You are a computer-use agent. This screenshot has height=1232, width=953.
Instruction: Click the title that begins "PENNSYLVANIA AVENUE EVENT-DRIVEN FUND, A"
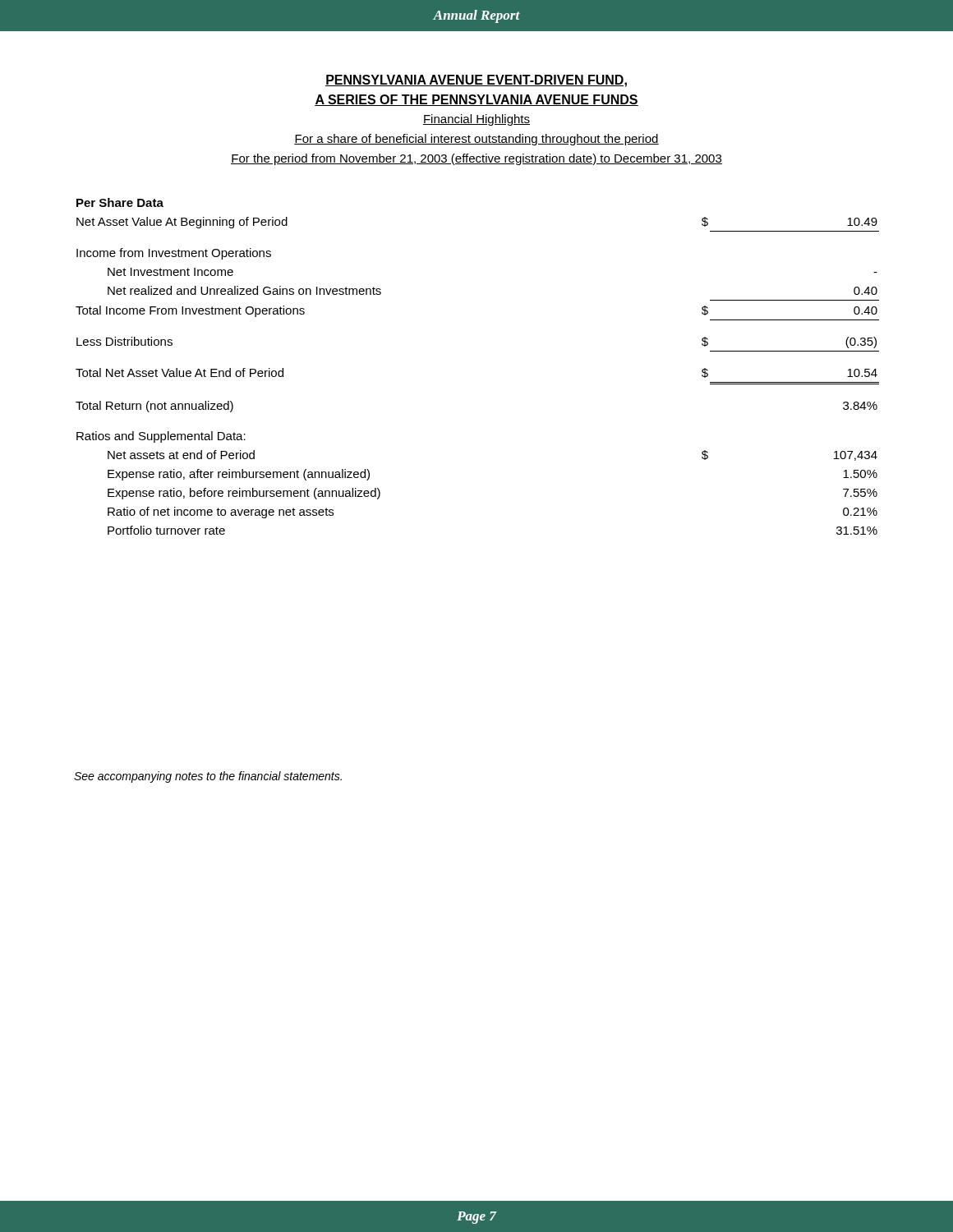(x=476, y=119)
